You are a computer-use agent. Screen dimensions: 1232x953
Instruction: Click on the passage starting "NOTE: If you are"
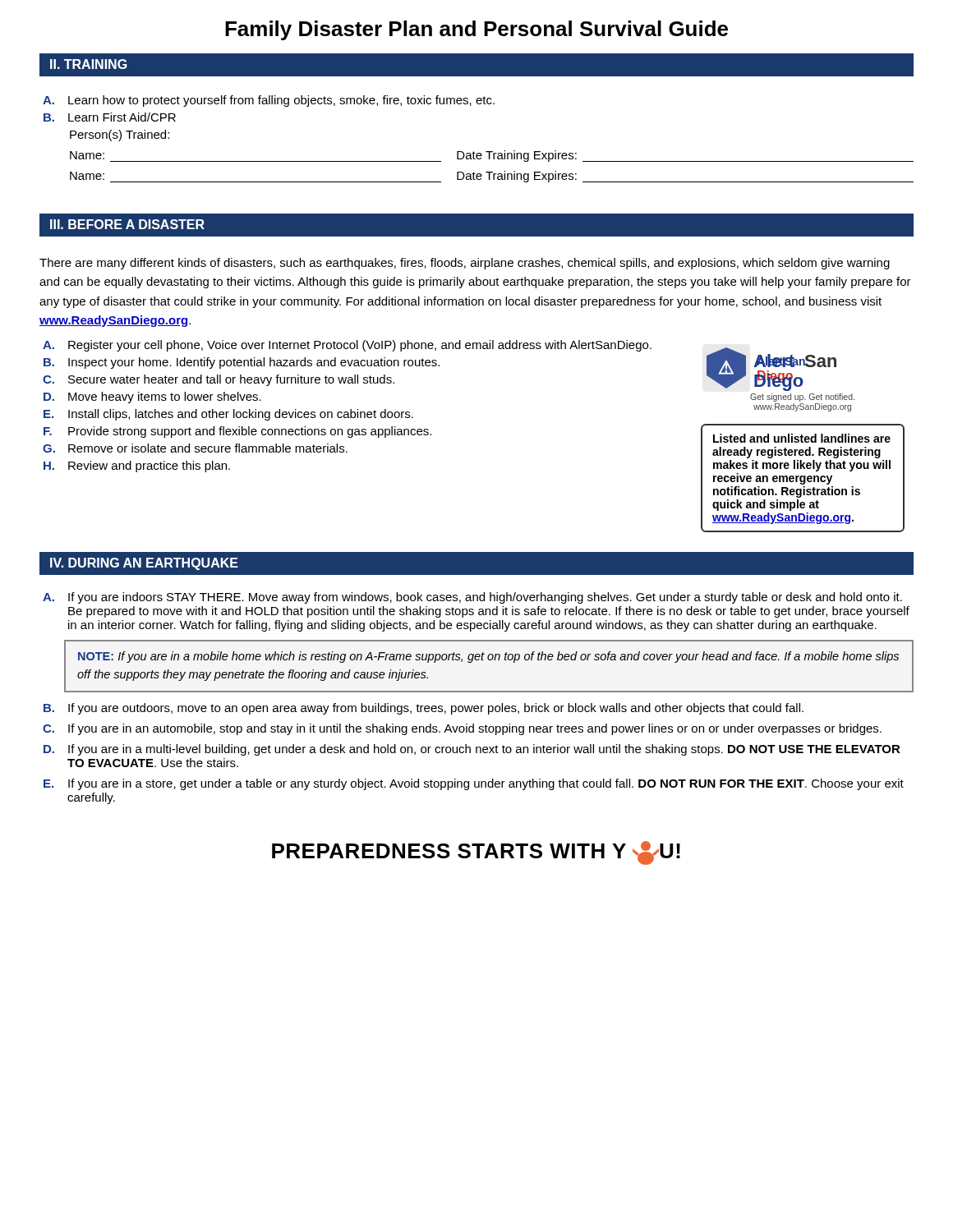coord(488,665)
